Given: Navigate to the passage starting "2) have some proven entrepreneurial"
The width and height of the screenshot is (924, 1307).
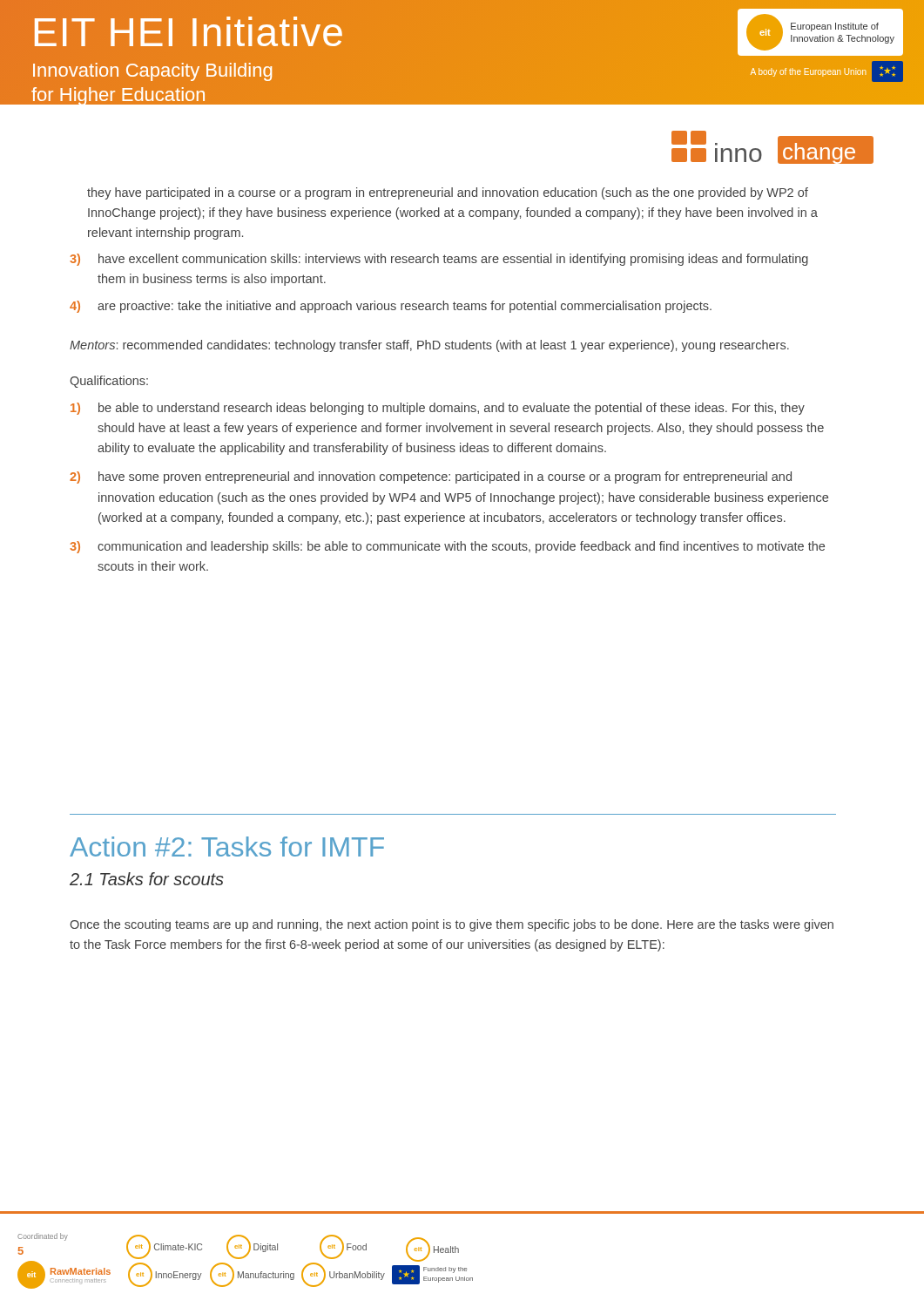Looking at the screenshot, I should point(453,498).
